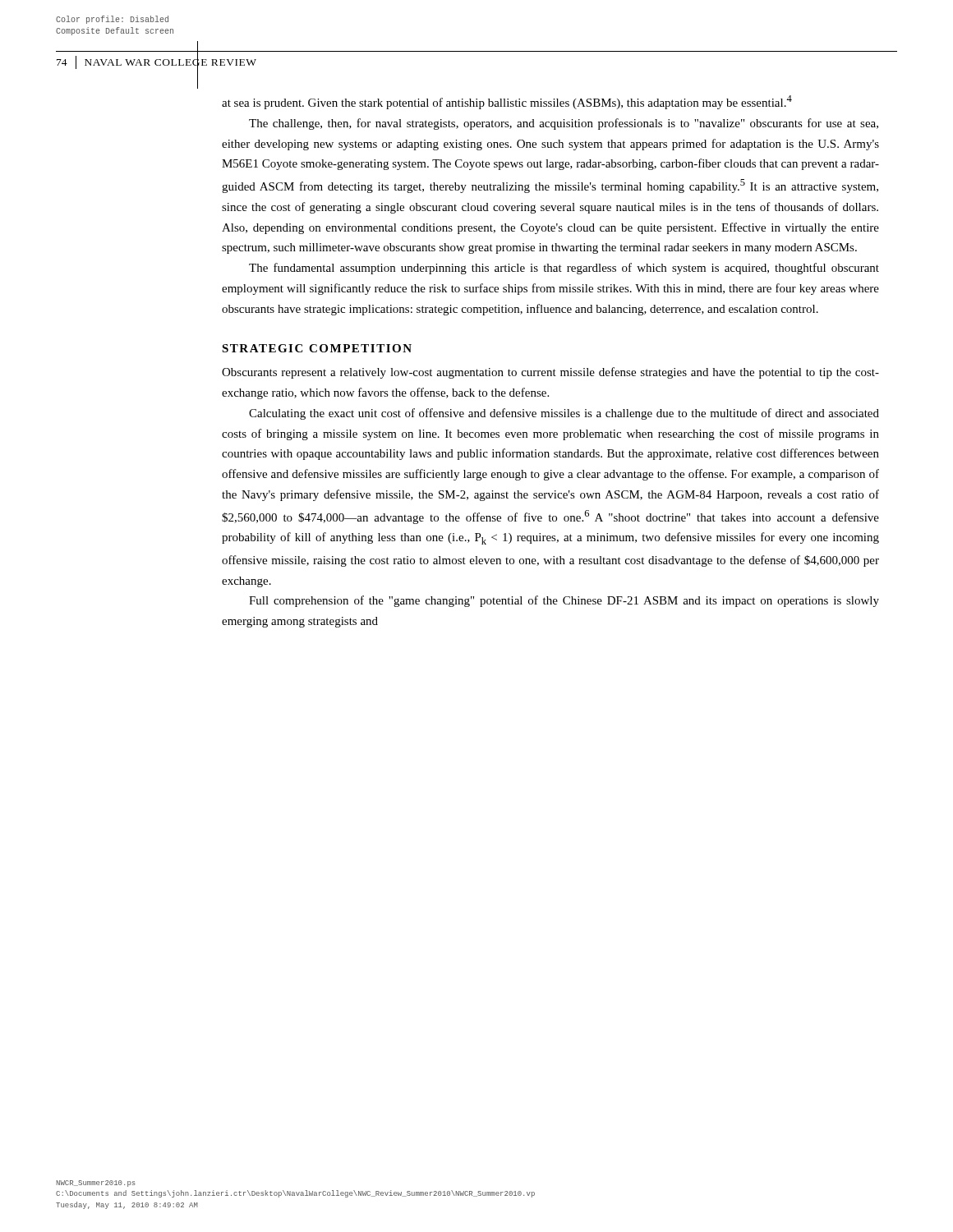The height and width of the screenshot is (1232, 953).
Task: Locate the text block with the text "at sea is prudent. Given the stark"
Action: (x=550, y=102)
